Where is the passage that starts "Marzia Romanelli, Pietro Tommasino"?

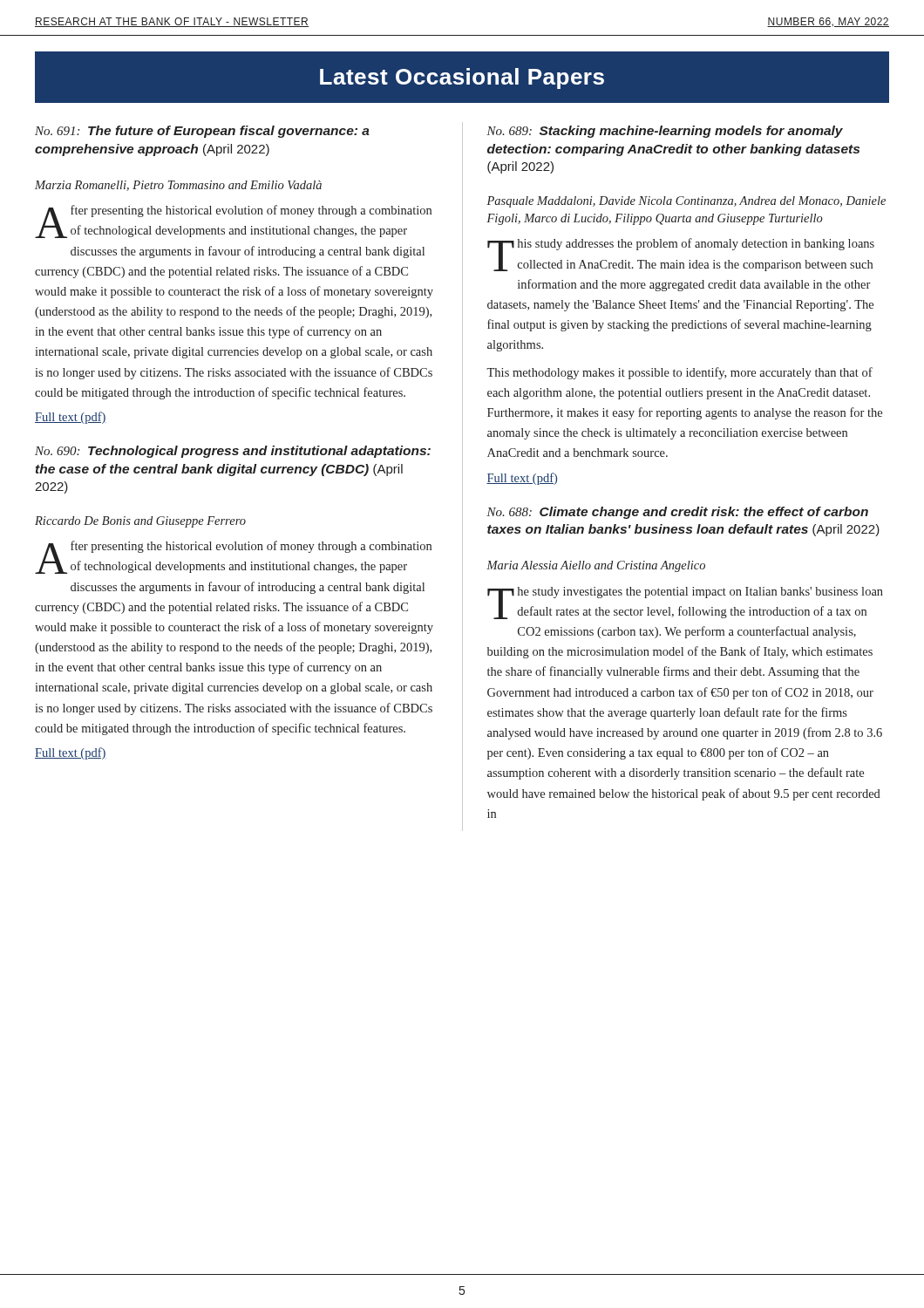tap(179, 185)
